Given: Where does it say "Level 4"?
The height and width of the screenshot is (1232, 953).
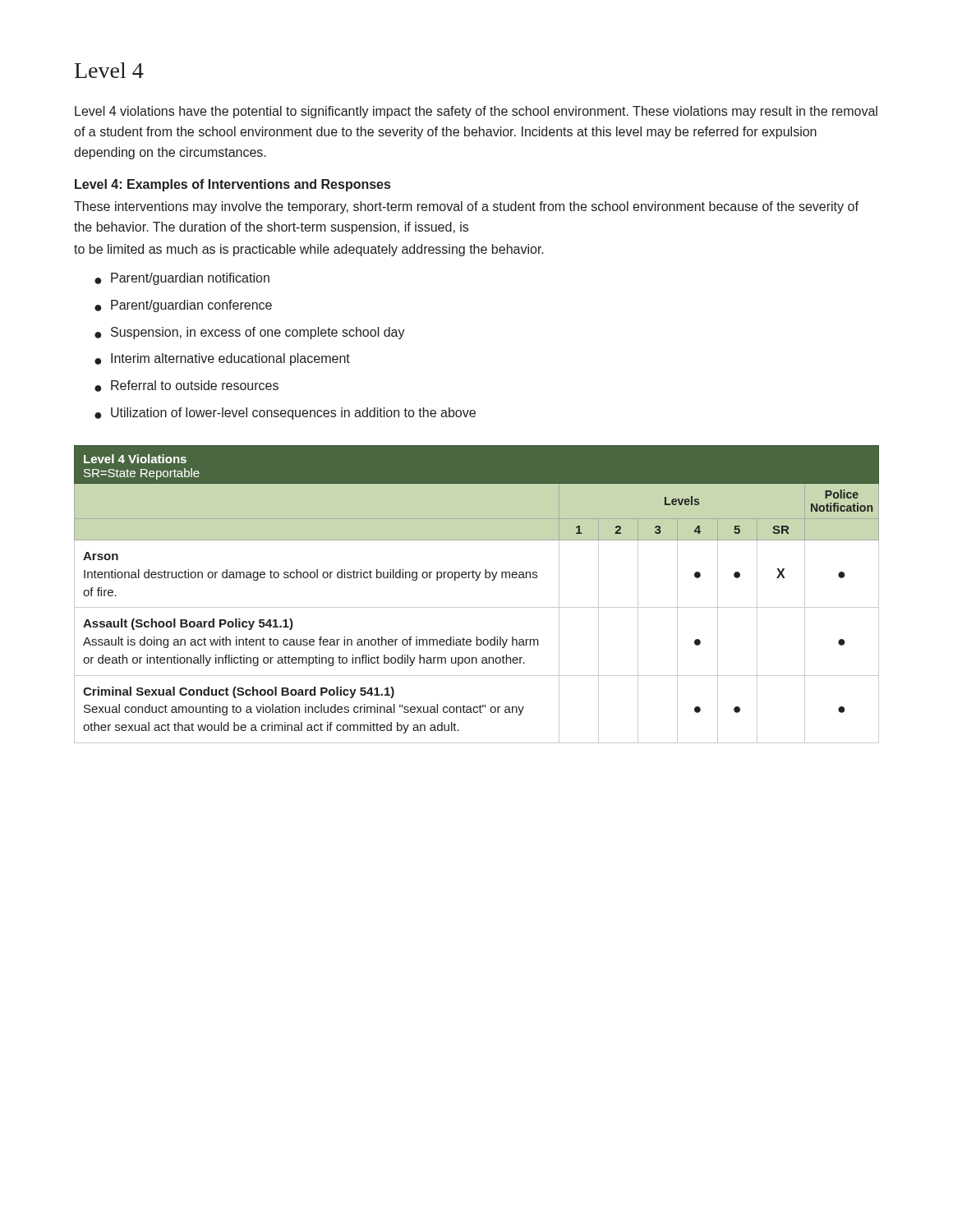Looking at the screenshot, I should tap(109, 70).
